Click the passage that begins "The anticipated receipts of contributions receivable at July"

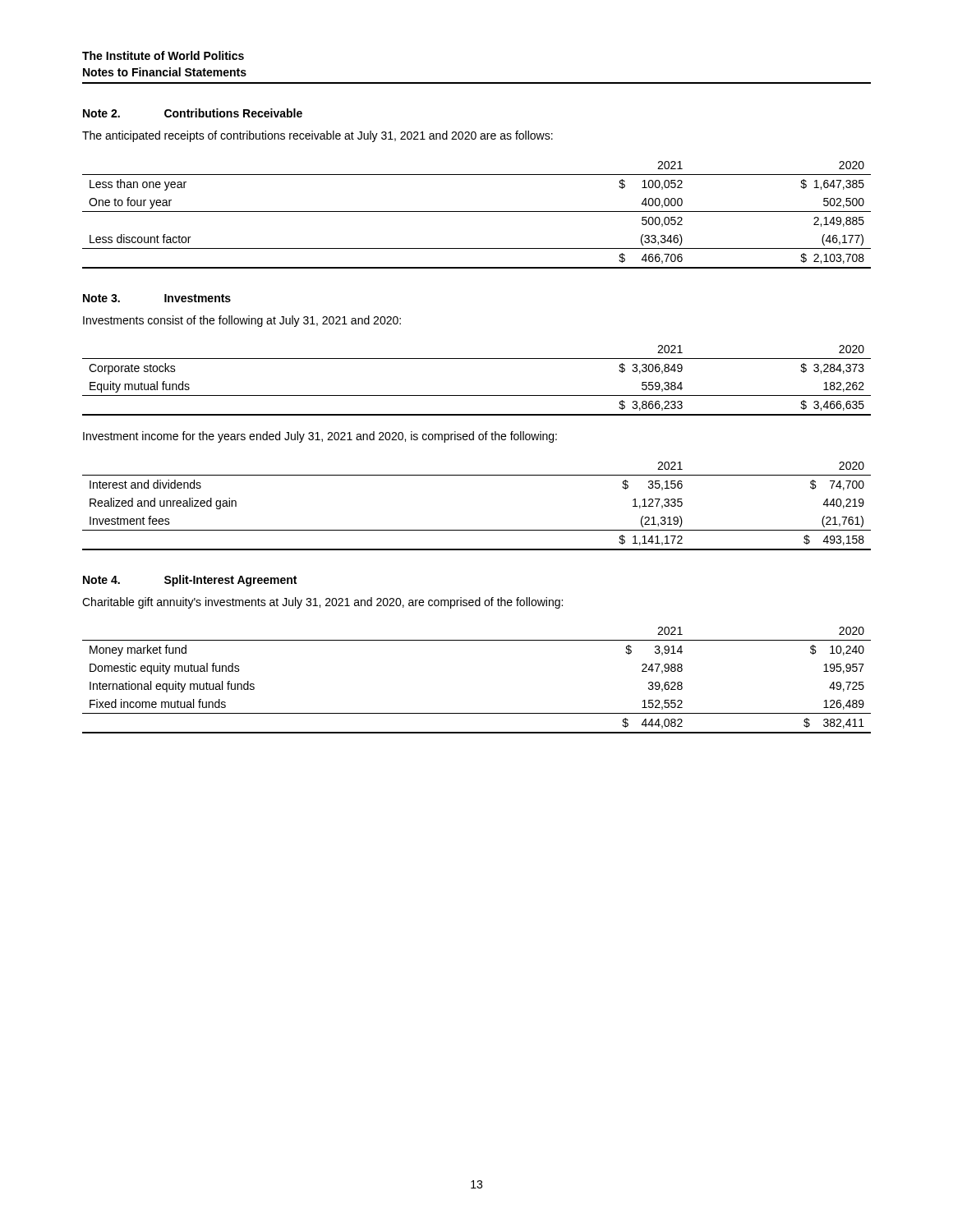tap(318, 136)
